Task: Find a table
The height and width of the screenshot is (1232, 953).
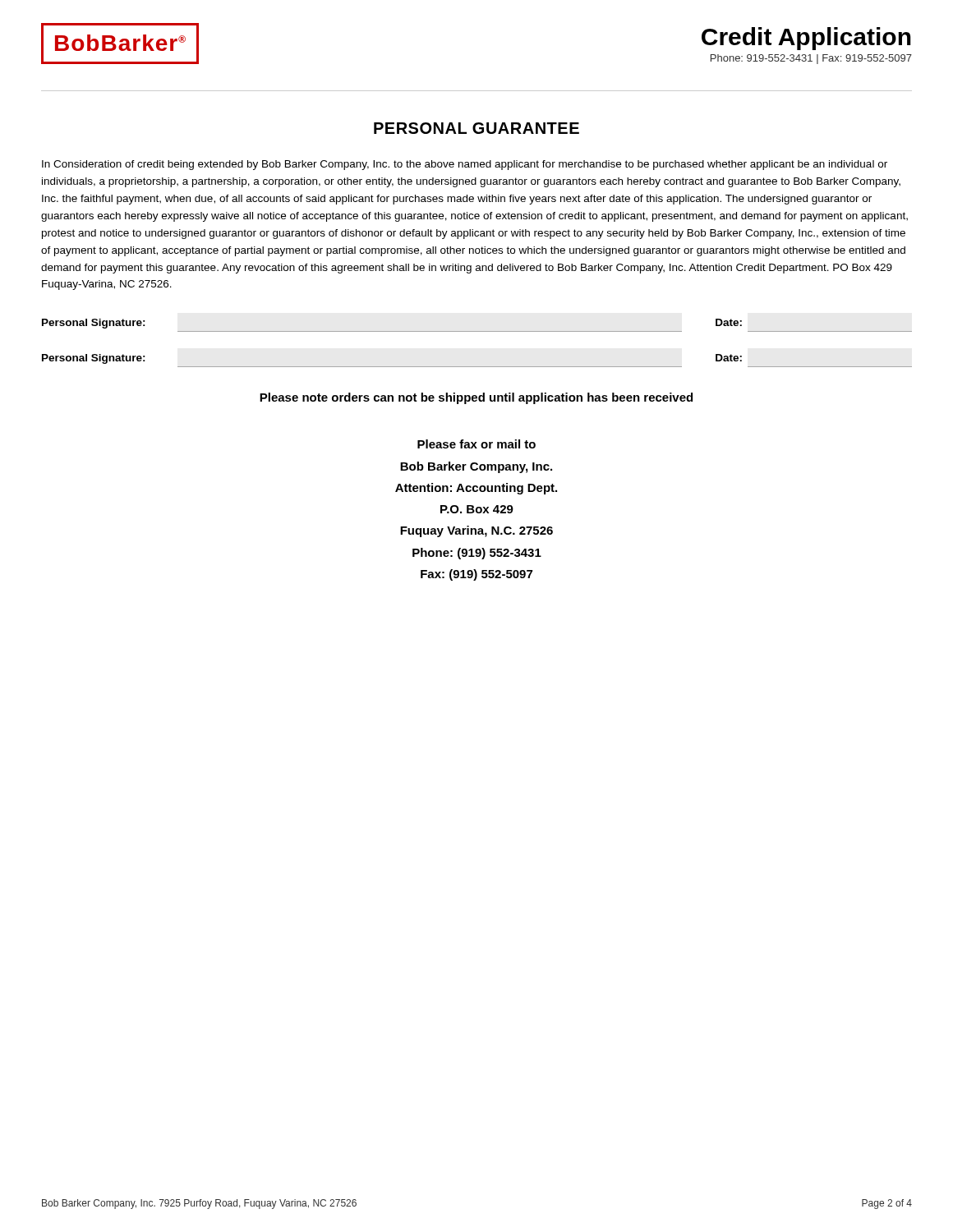Action: [x=476, y=340]
